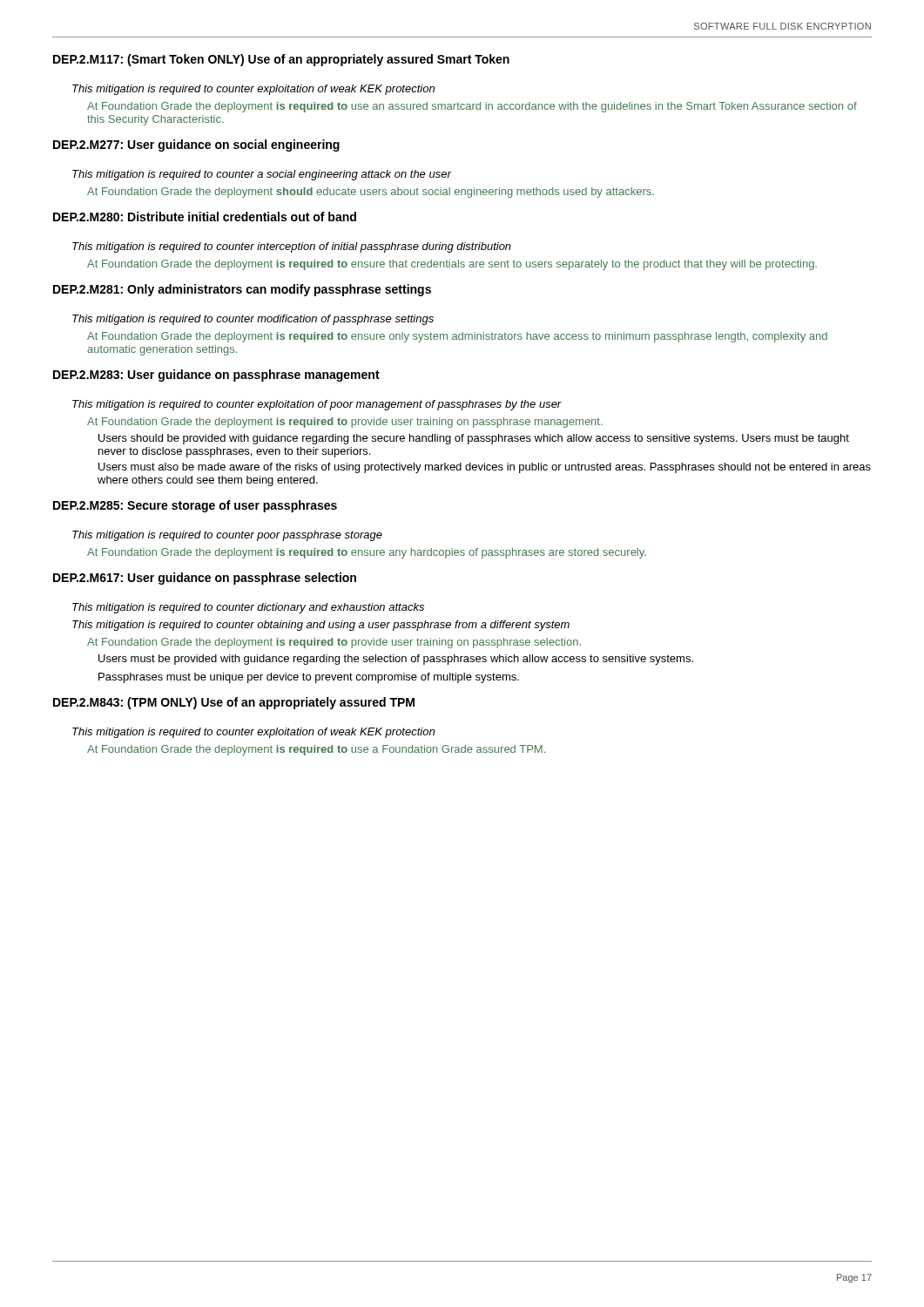Find the section header with the text "DEP.2.M281: Only administrators"
This screenshot has height=1307, width=924.
click(242, 290)
